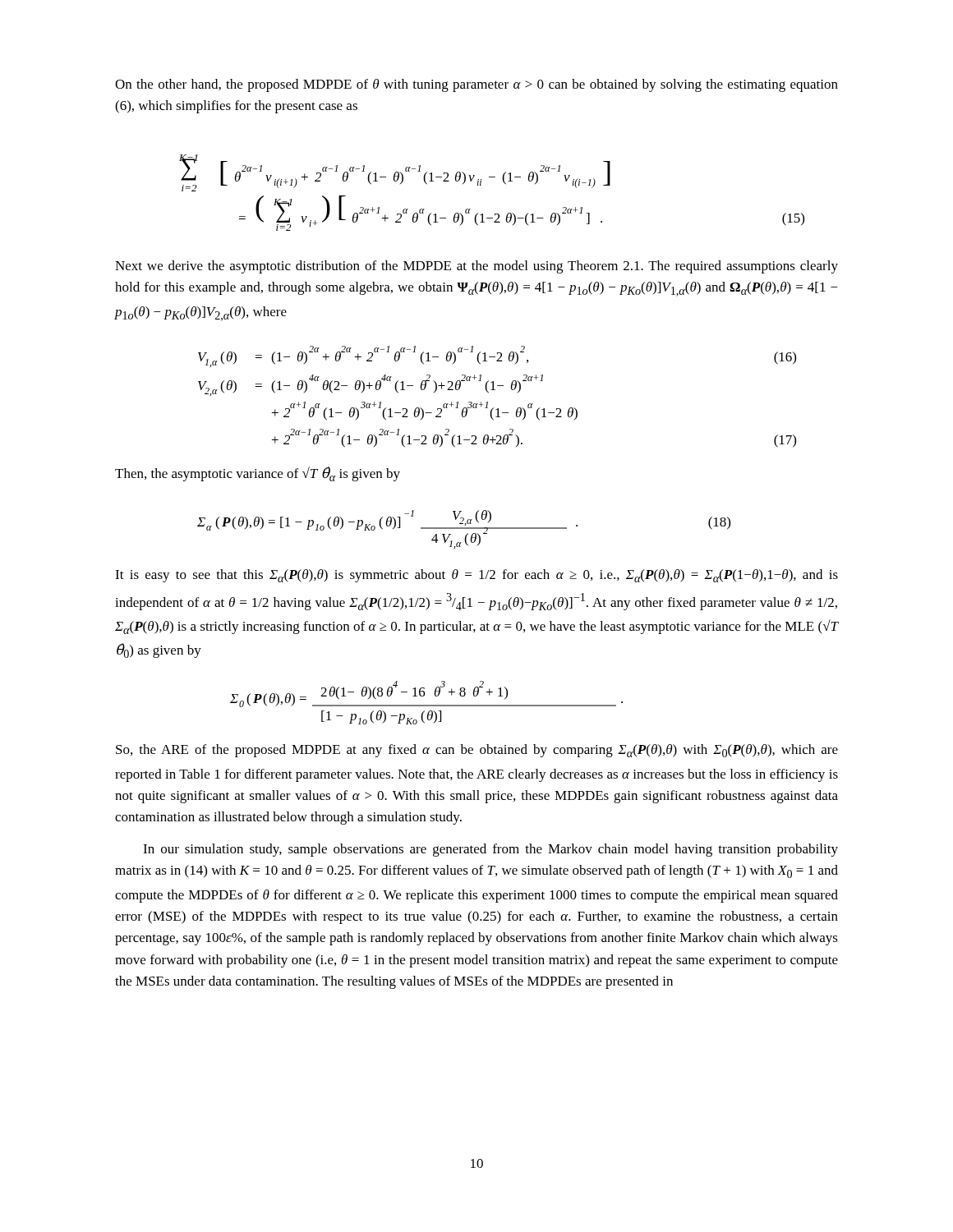Point to the block beginning "In our simulation study, sample"
This screenshot has height=1232, width=953.
(x=476, y=915)
